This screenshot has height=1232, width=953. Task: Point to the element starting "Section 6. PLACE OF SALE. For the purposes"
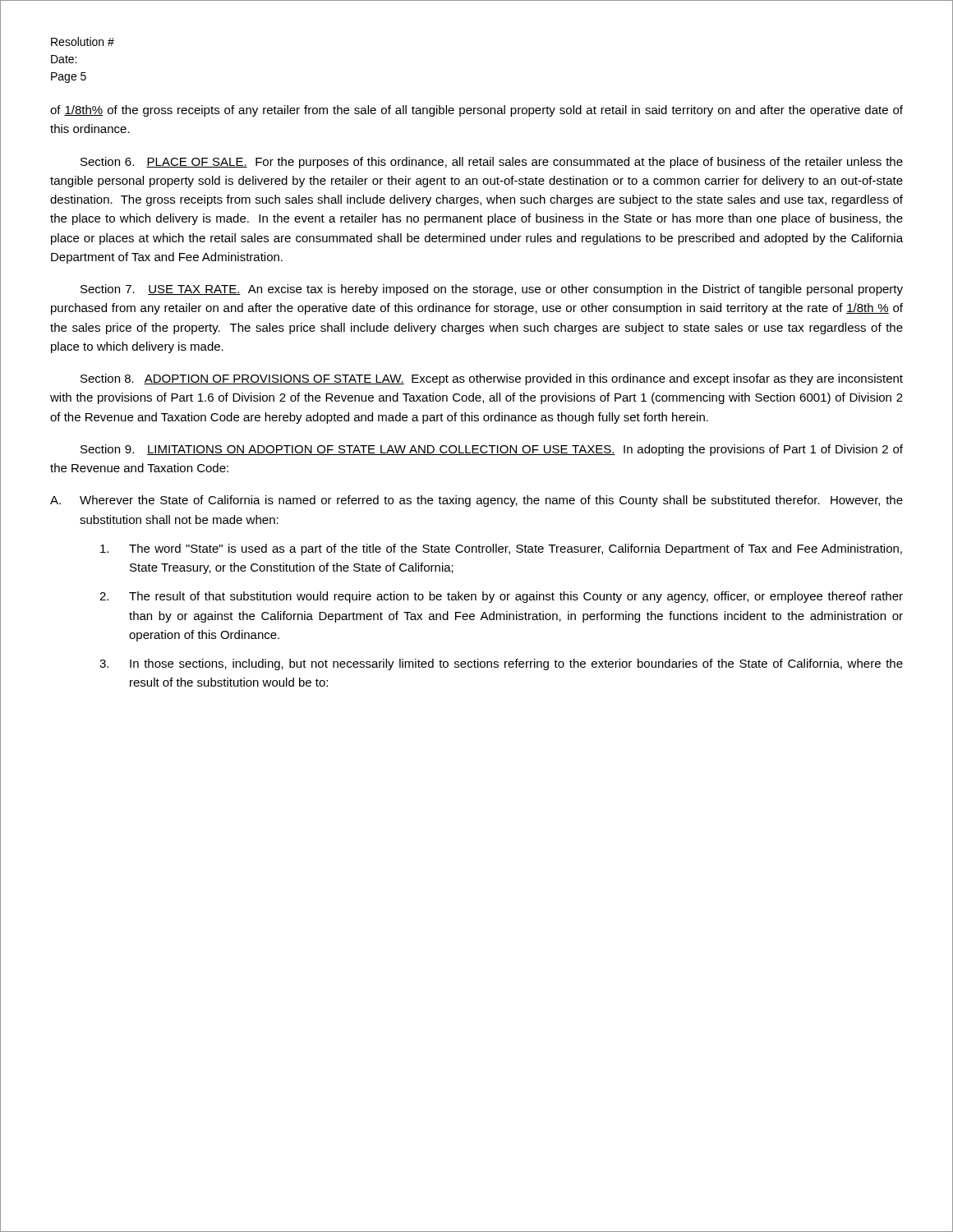(x=476, y=209)
